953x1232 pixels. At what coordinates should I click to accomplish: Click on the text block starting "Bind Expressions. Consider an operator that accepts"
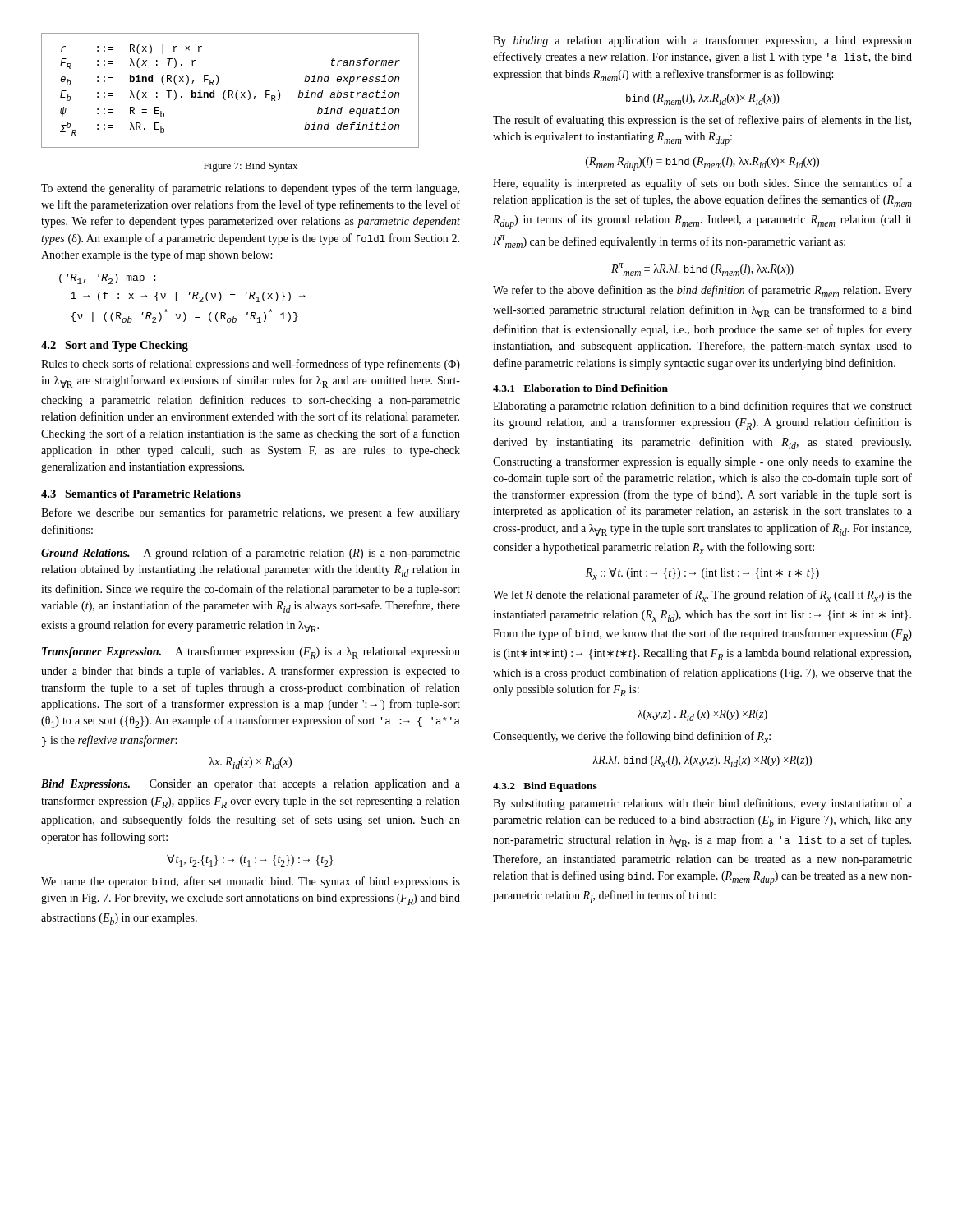tap(251, 811)
